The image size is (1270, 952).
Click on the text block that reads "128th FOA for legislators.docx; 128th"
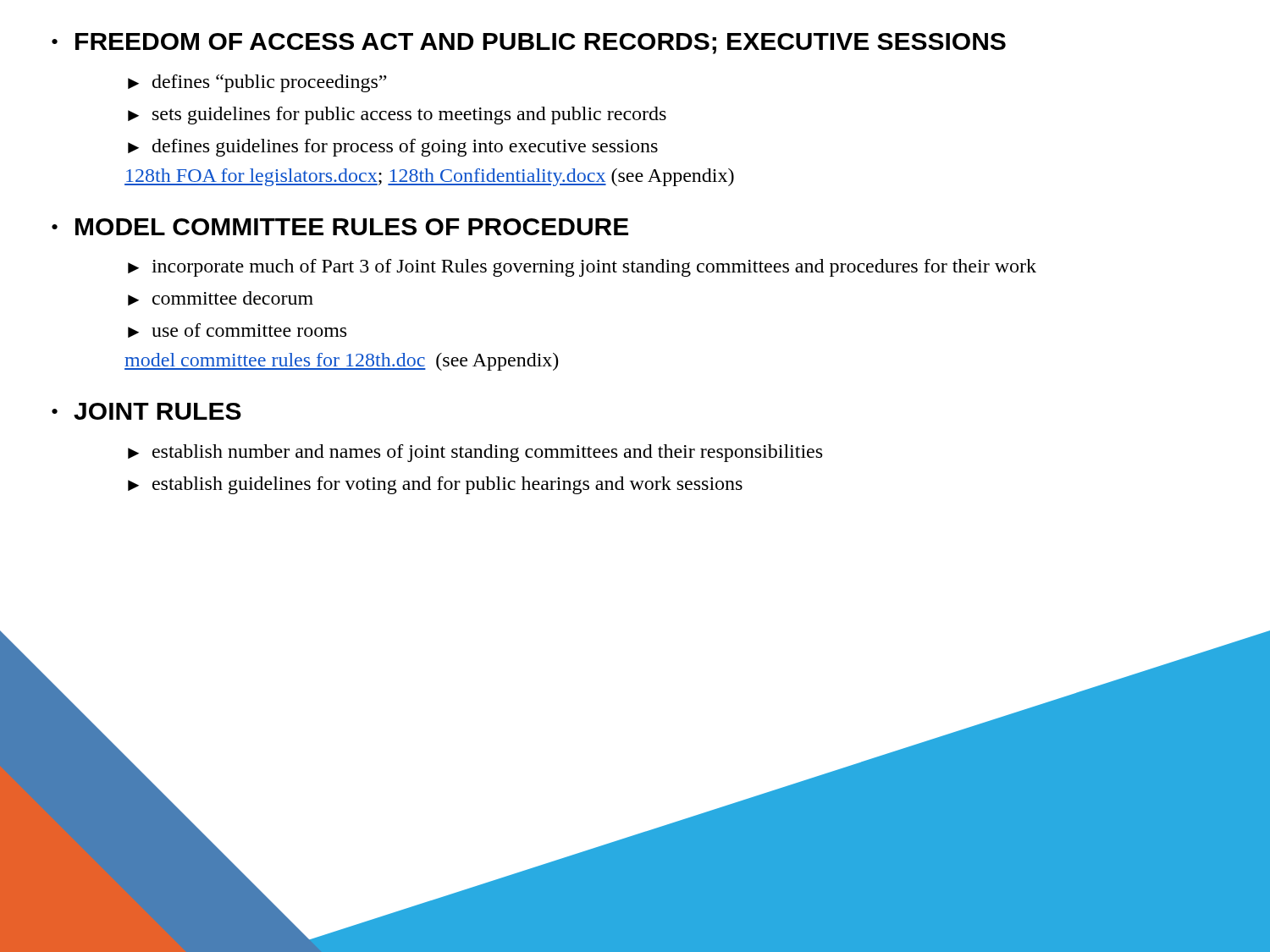pyautogui.click(x=430, y=175)
